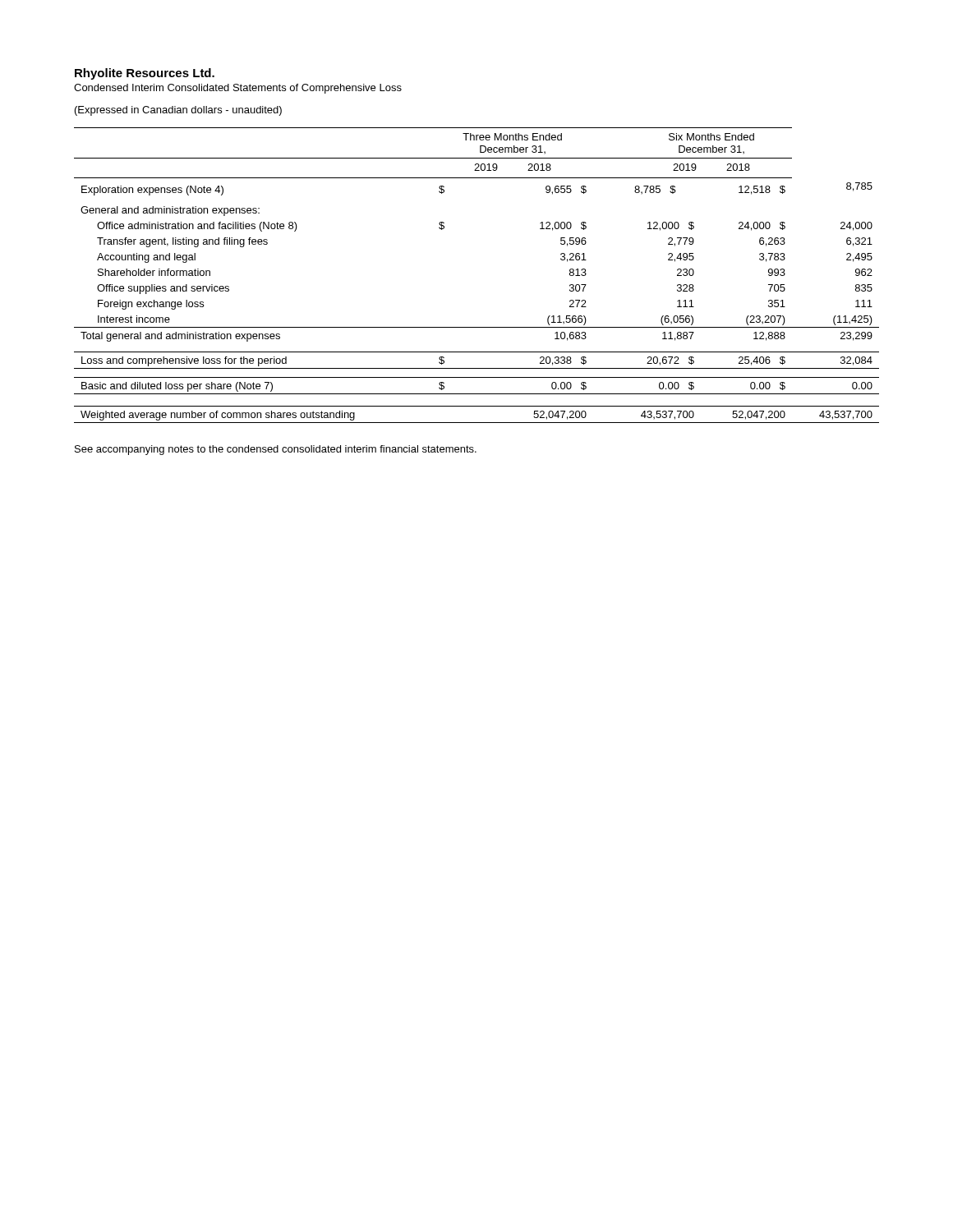Screen dimensions: 1232x953
Task: Find a table
Action: tap(476, 275)
